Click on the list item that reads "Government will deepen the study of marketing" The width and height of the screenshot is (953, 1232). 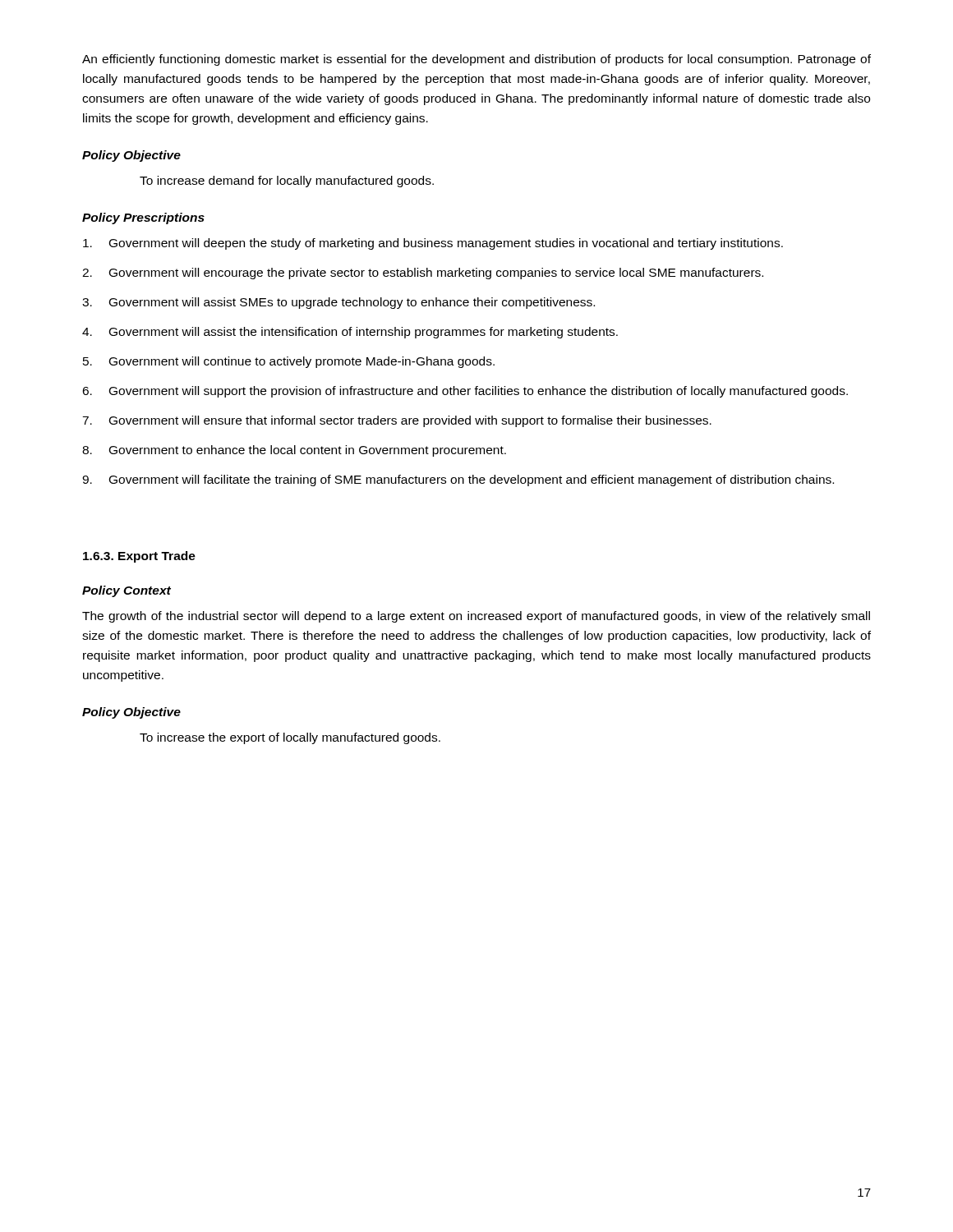[x=476, y=243]
